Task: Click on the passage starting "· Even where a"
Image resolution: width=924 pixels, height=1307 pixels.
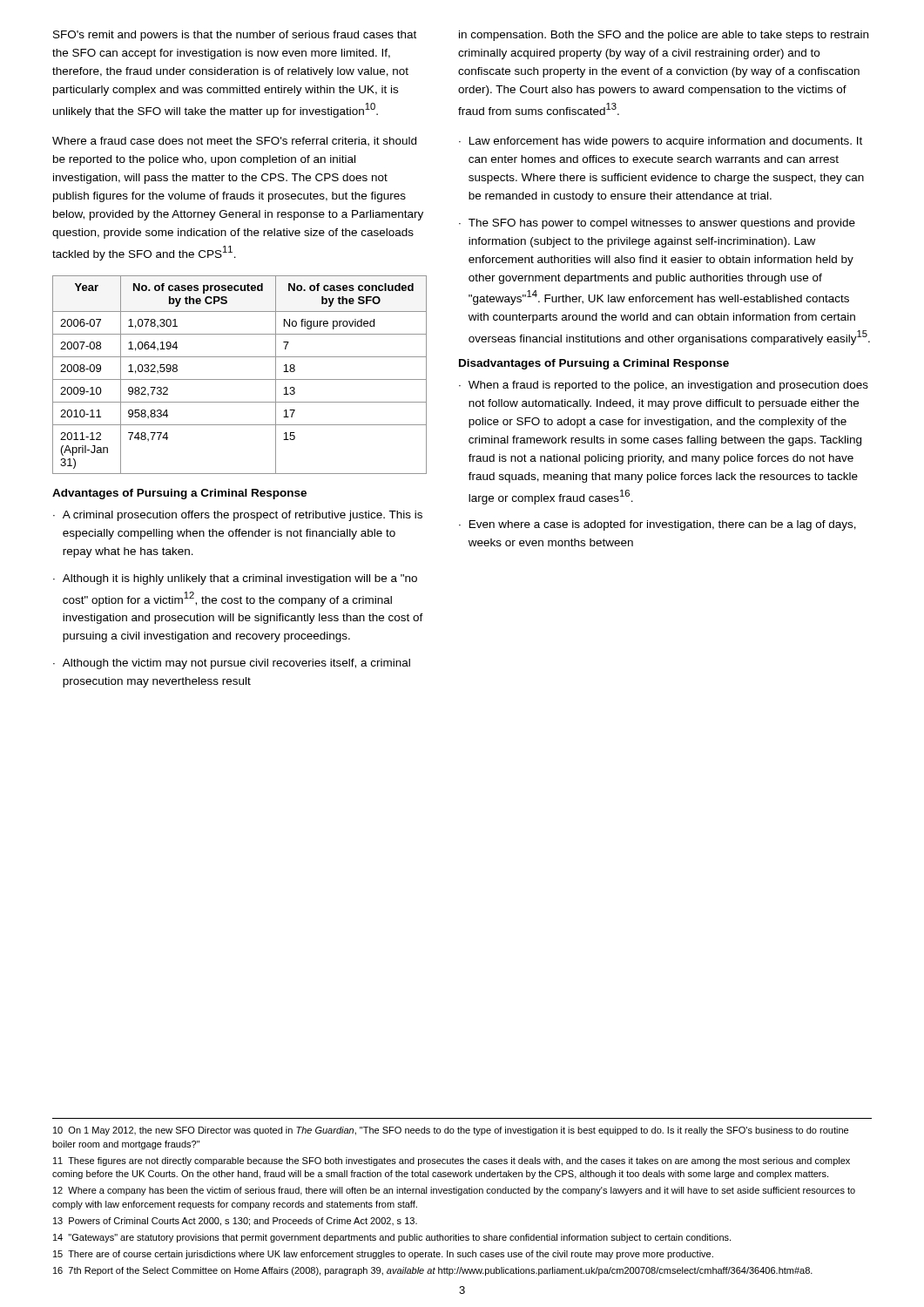Action: tap(665, 534)
